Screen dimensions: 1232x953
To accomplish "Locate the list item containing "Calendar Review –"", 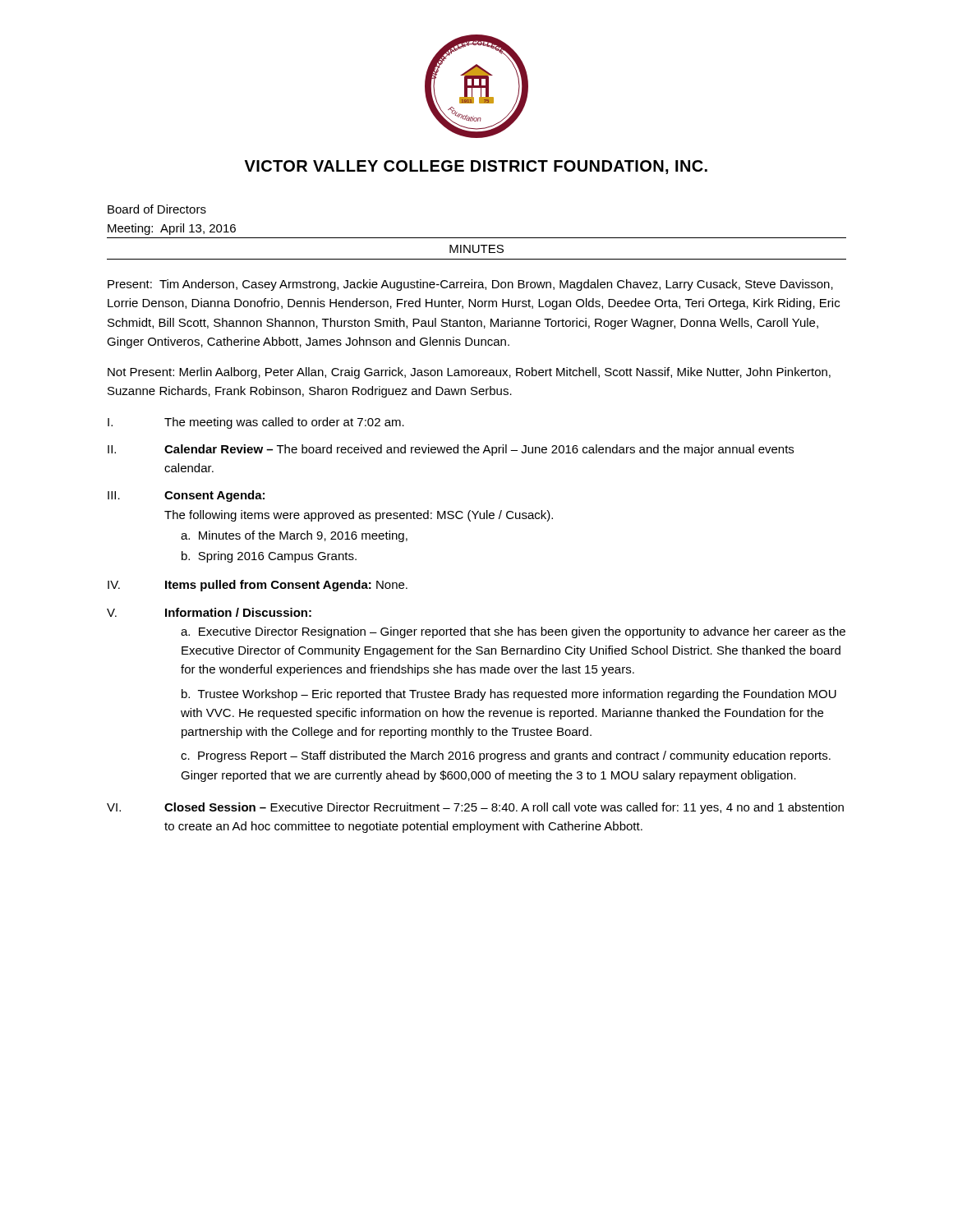I will [x=479, y=458].
